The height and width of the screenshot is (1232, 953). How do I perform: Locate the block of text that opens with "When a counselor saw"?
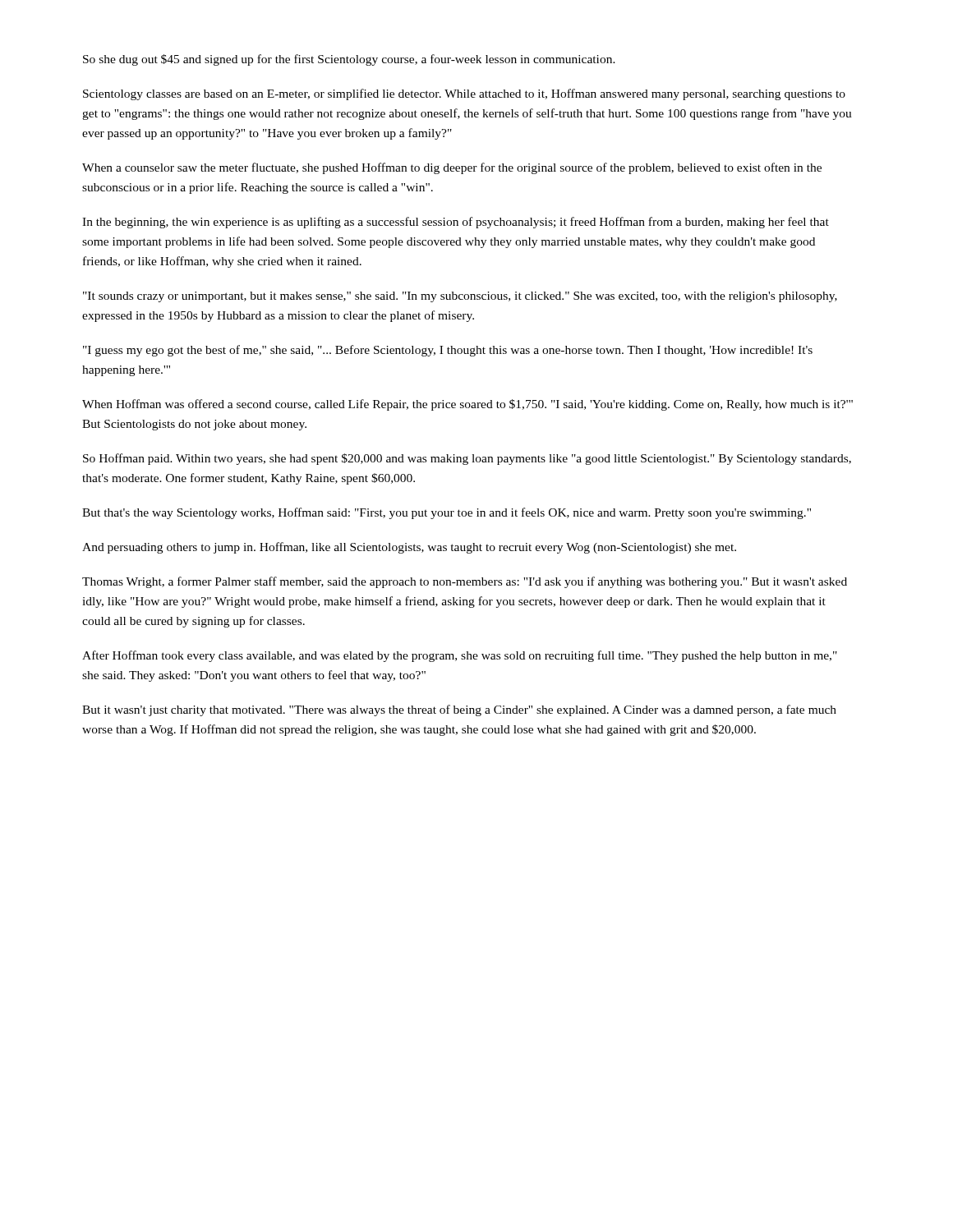pyautogui.click(x=452, y=177)
